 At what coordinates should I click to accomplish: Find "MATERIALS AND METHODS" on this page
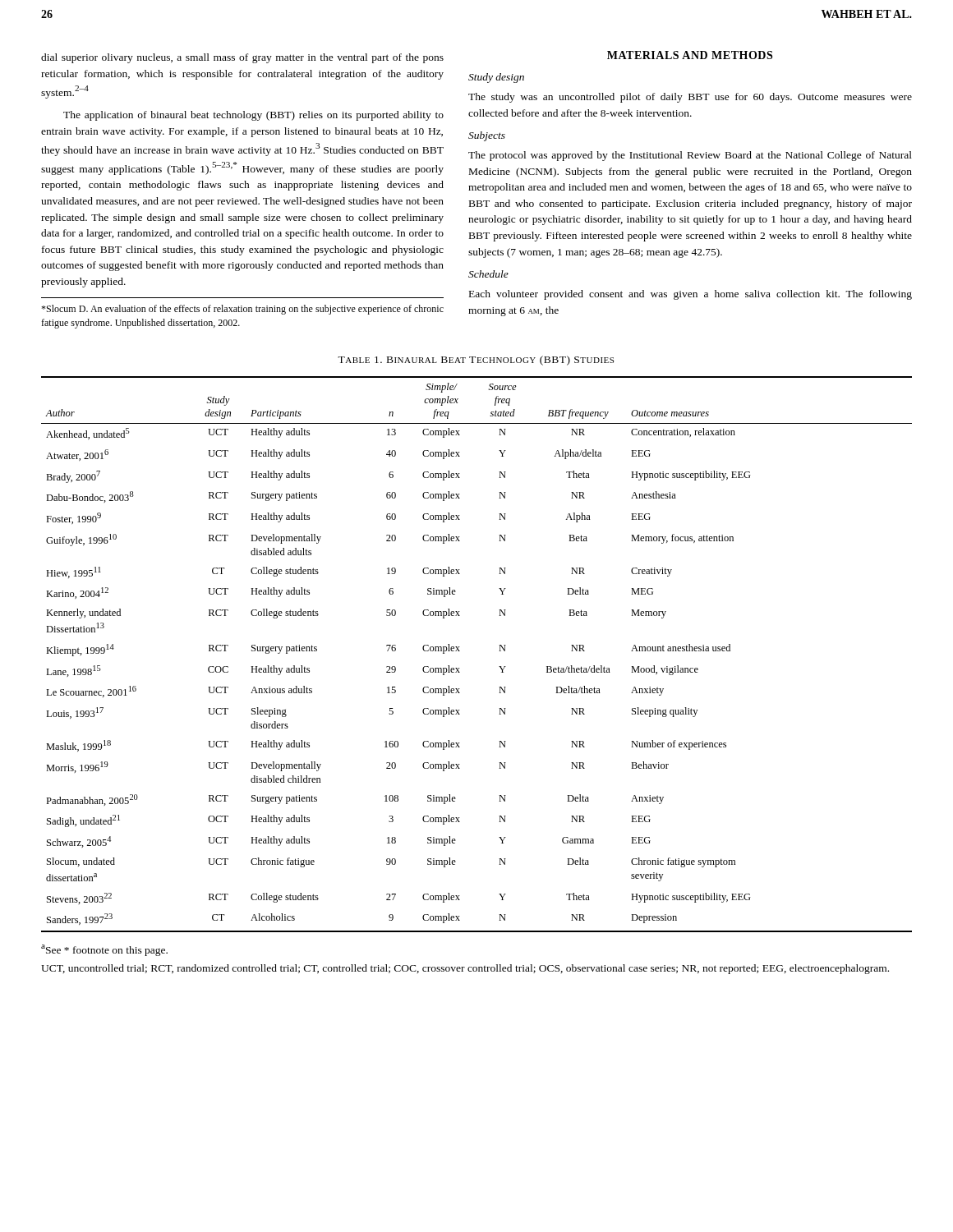(x=690, y=55)
